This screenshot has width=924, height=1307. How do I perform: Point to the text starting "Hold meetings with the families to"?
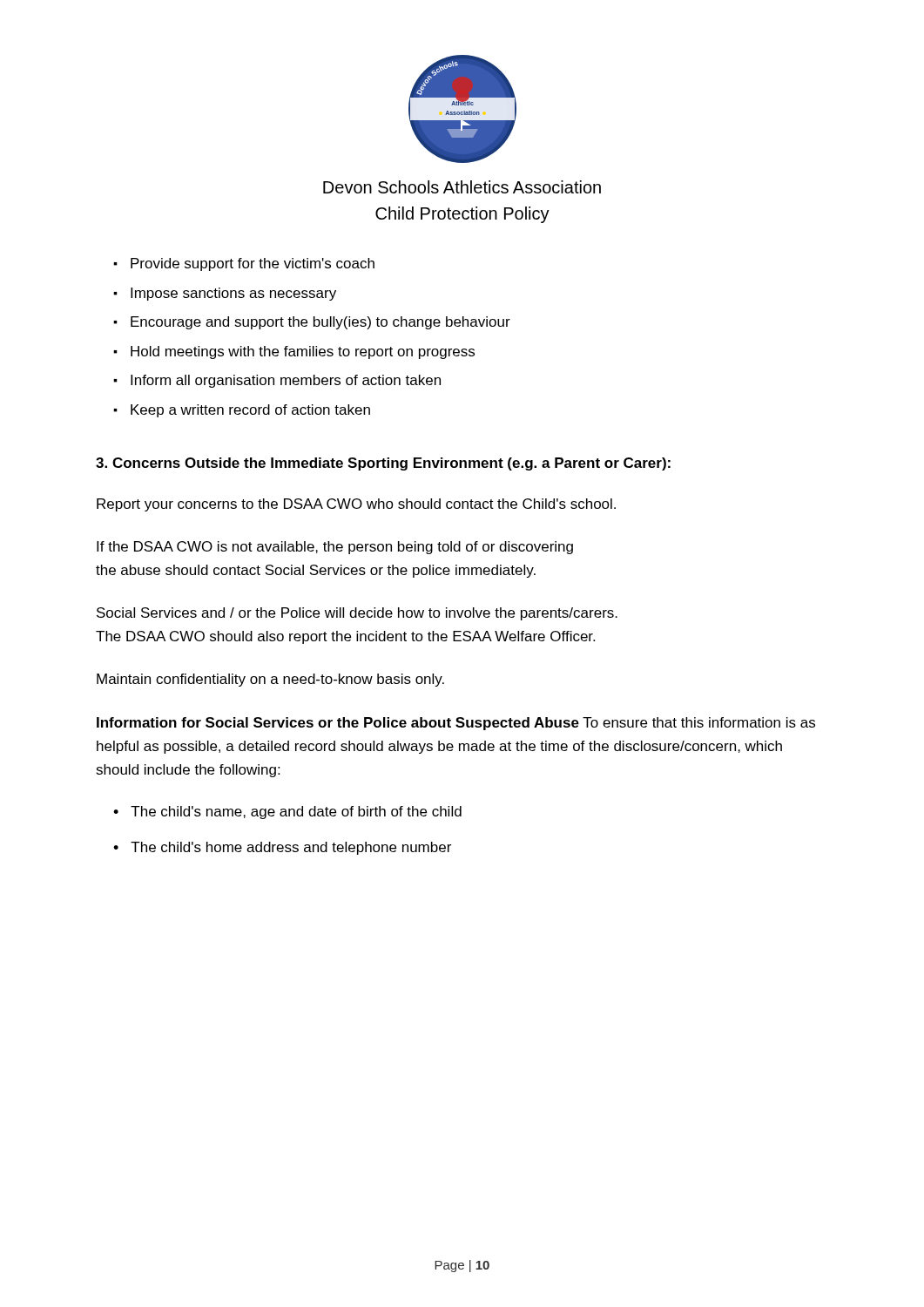pos(303,351)
